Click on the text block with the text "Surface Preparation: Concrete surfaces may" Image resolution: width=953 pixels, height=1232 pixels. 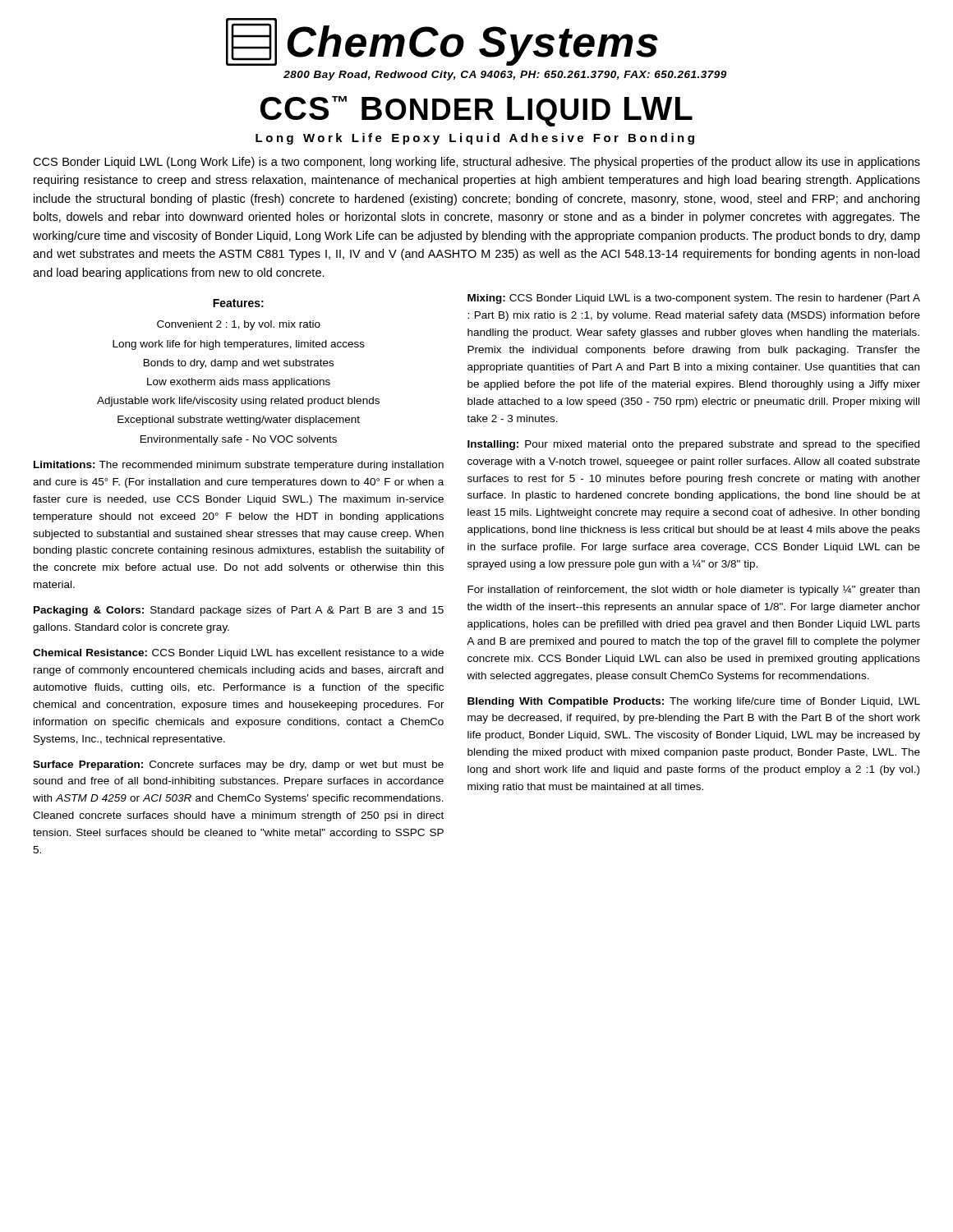238,807
